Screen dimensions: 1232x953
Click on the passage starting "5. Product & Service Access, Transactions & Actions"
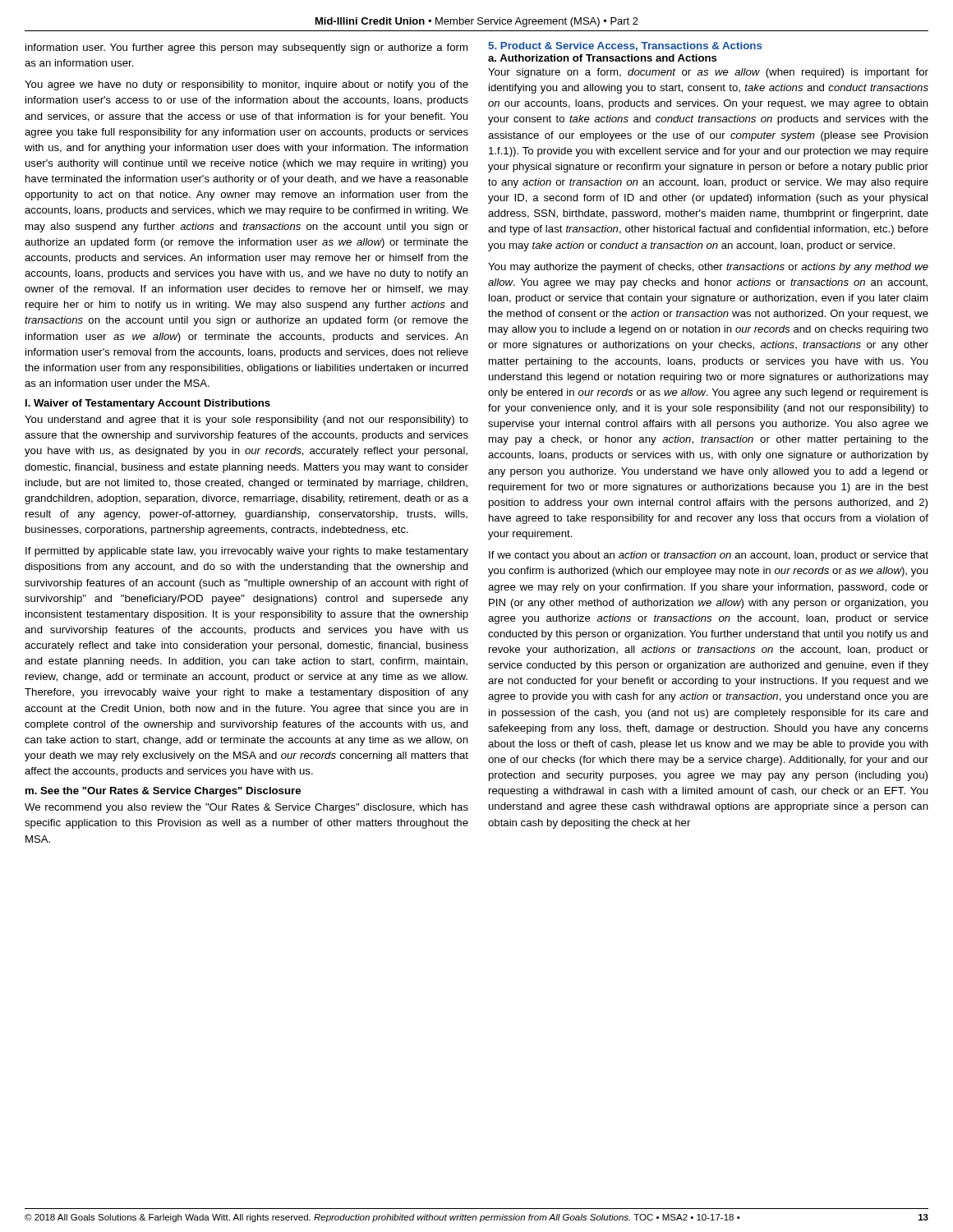click(x=625, y=46)
